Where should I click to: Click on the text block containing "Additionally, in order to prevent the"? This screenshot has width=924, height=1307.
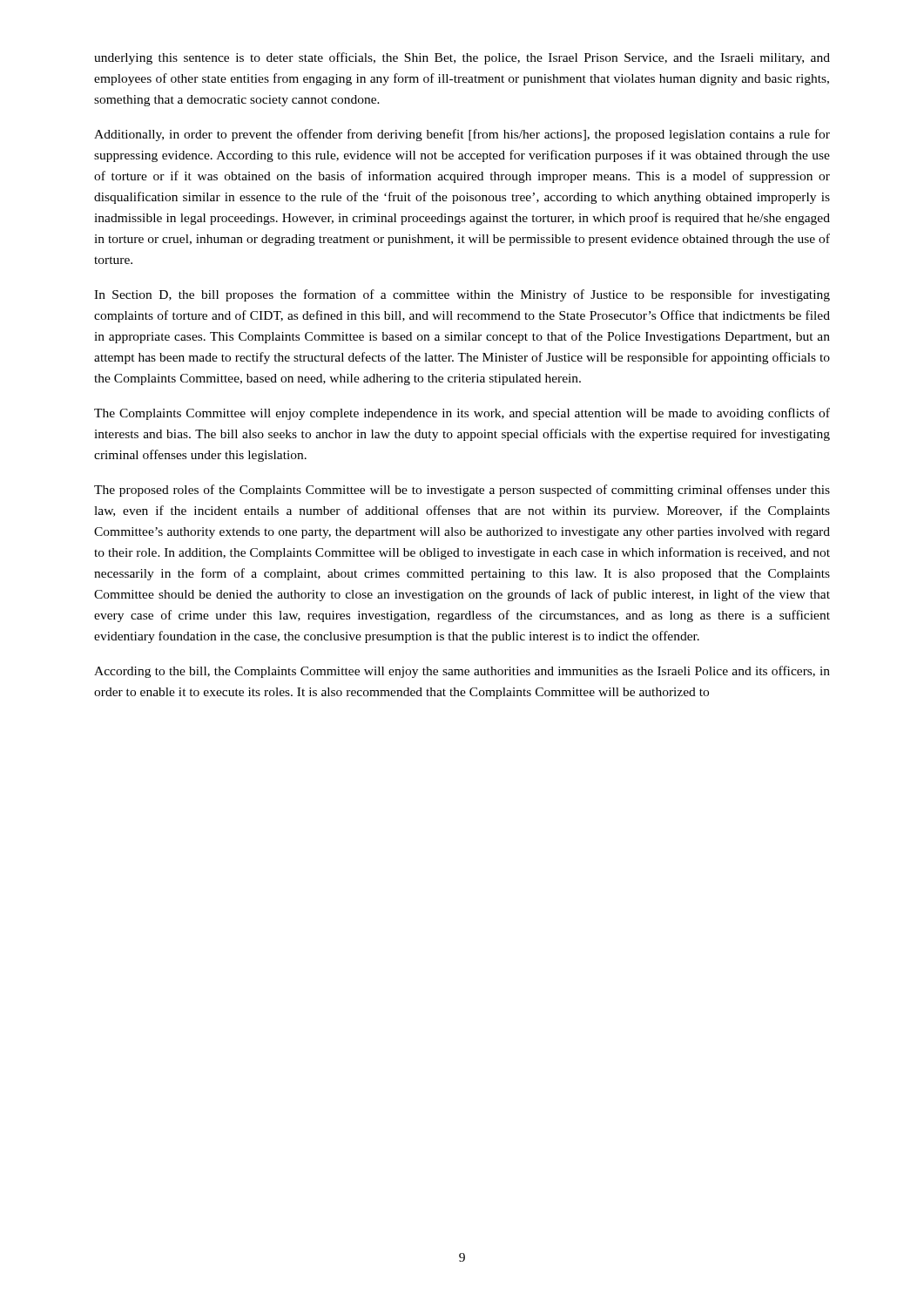coord(462,197)
